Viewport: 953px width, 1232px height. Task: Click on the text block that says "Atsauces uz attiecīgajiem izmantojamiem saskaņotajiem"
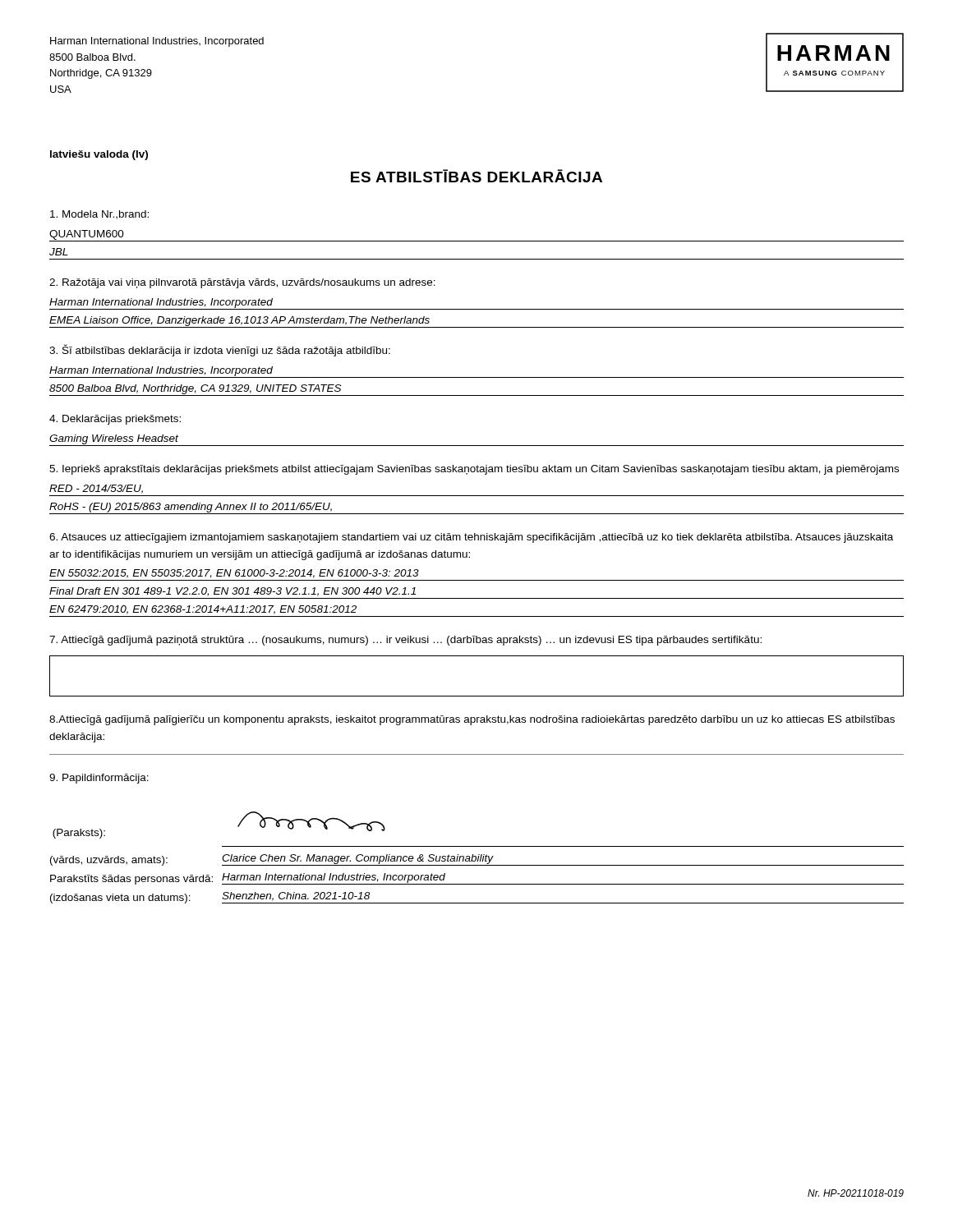coord(476,573)
